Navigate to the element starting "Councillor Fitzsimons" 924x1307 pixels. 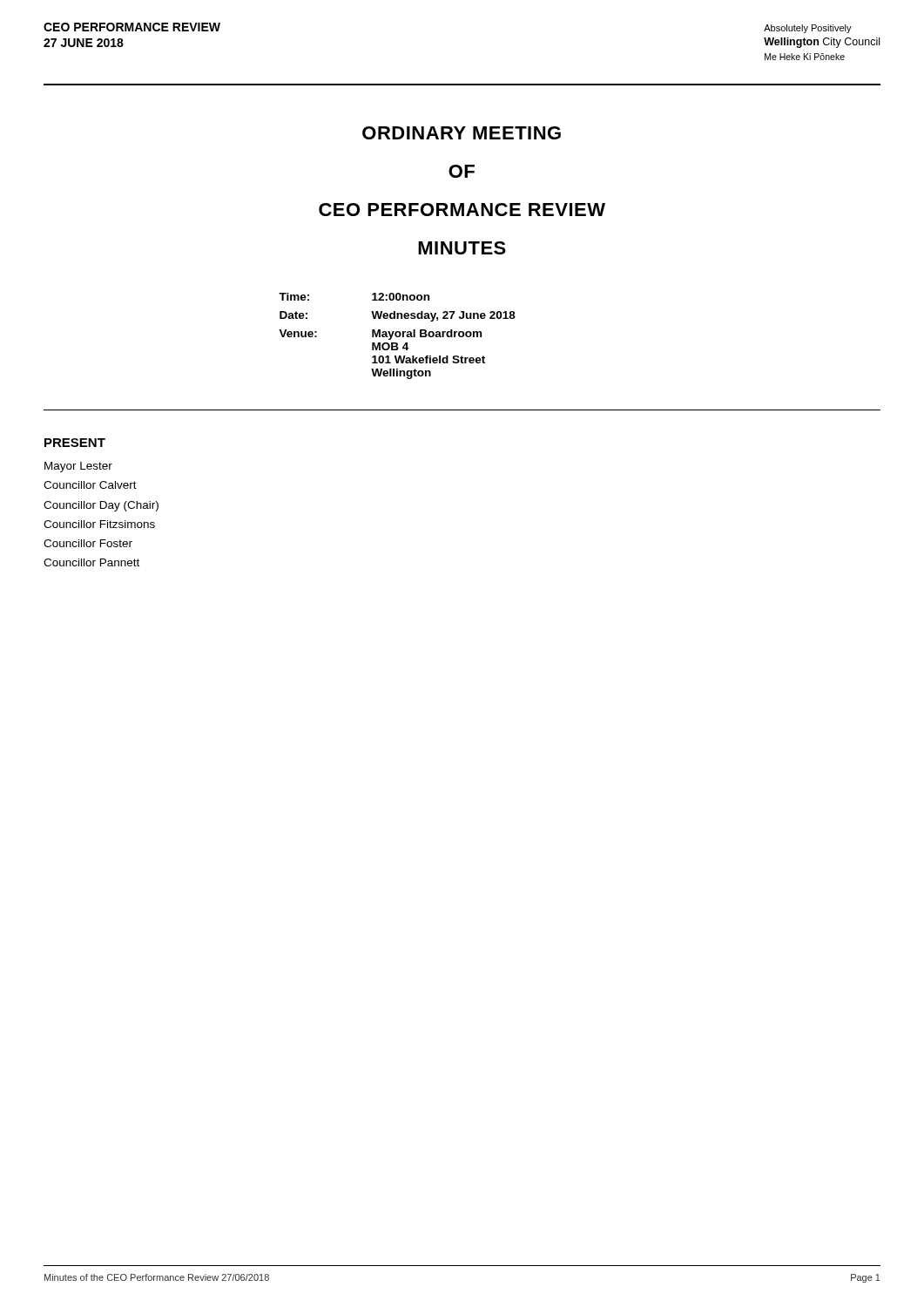click(99, 524)
